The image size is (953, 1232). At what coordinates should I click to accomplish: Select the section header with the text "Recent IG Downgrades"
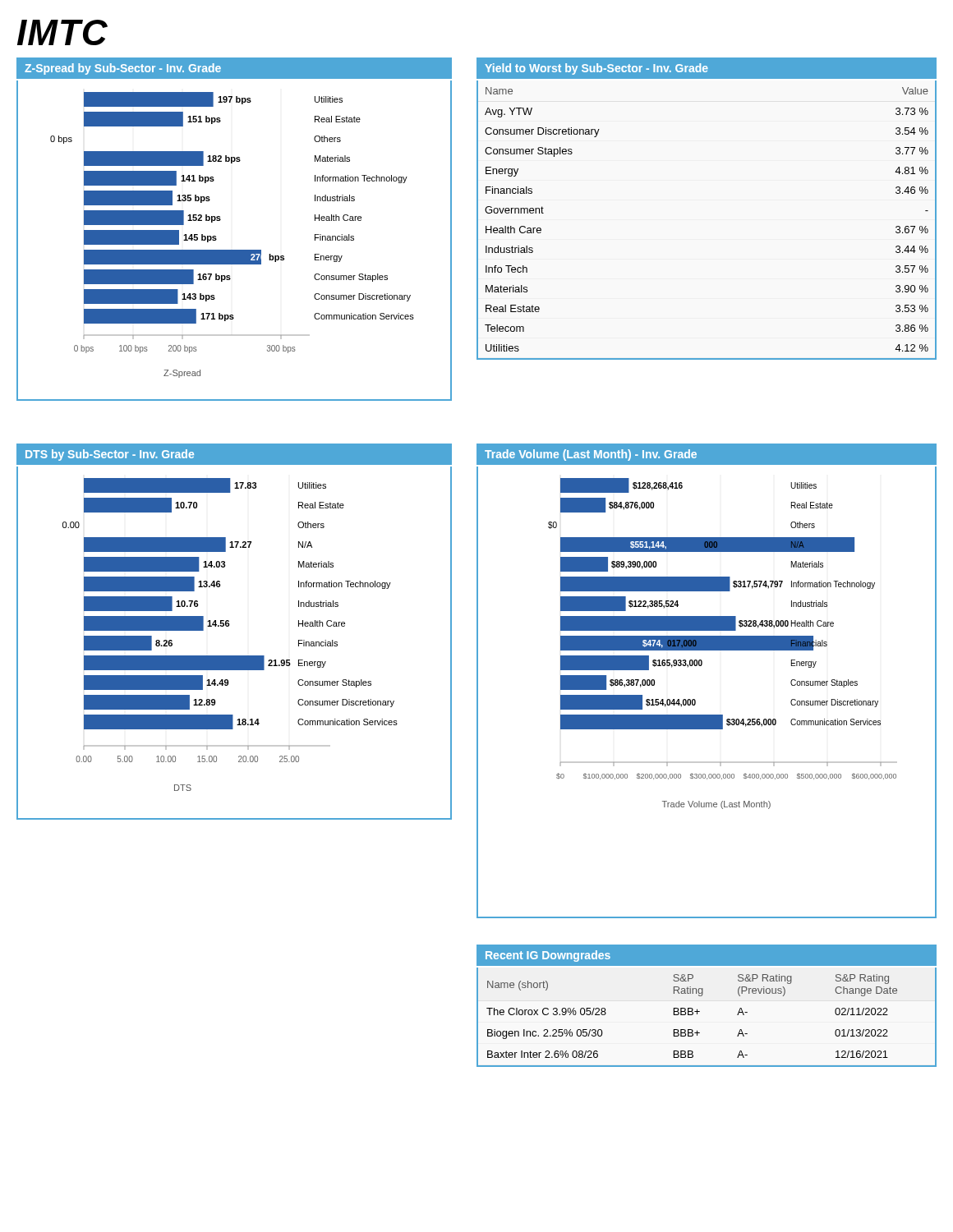548,955
